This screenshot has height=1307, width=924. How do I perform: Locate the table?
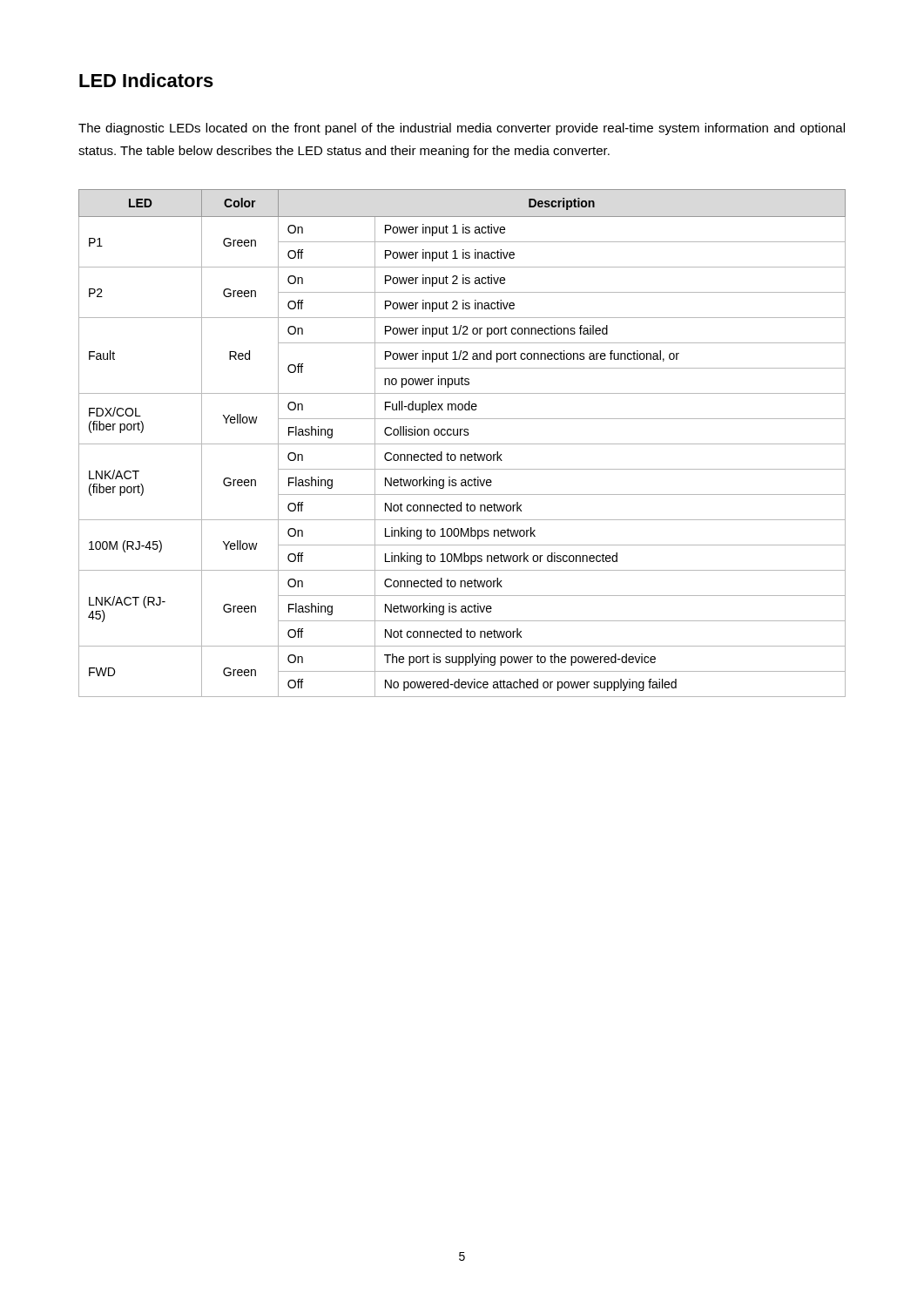tap(462, 443)
